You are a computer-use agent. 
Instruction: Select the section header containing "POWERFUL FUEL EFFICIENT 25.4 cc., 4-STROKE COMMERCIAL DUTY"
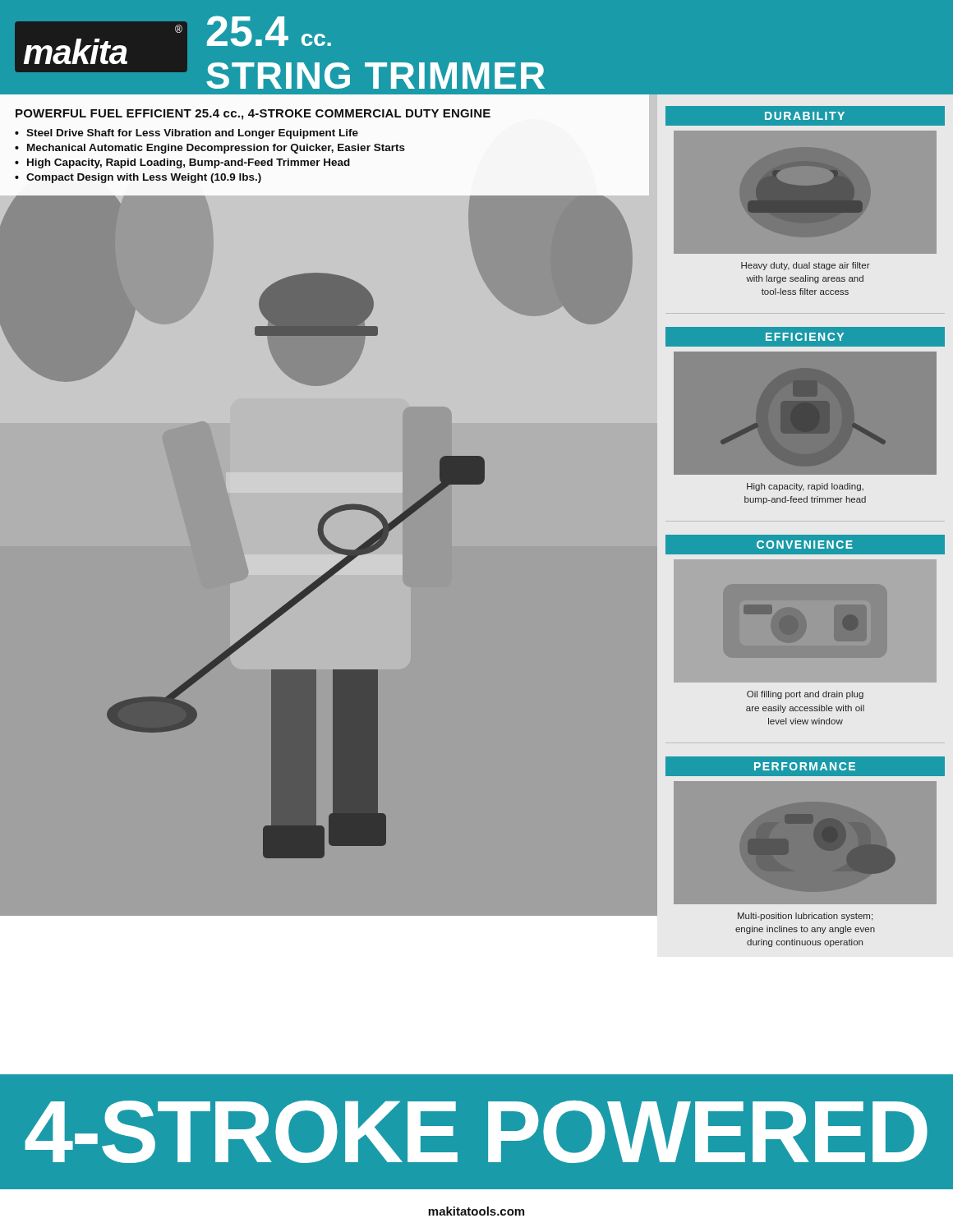click(x=324, y=113)
